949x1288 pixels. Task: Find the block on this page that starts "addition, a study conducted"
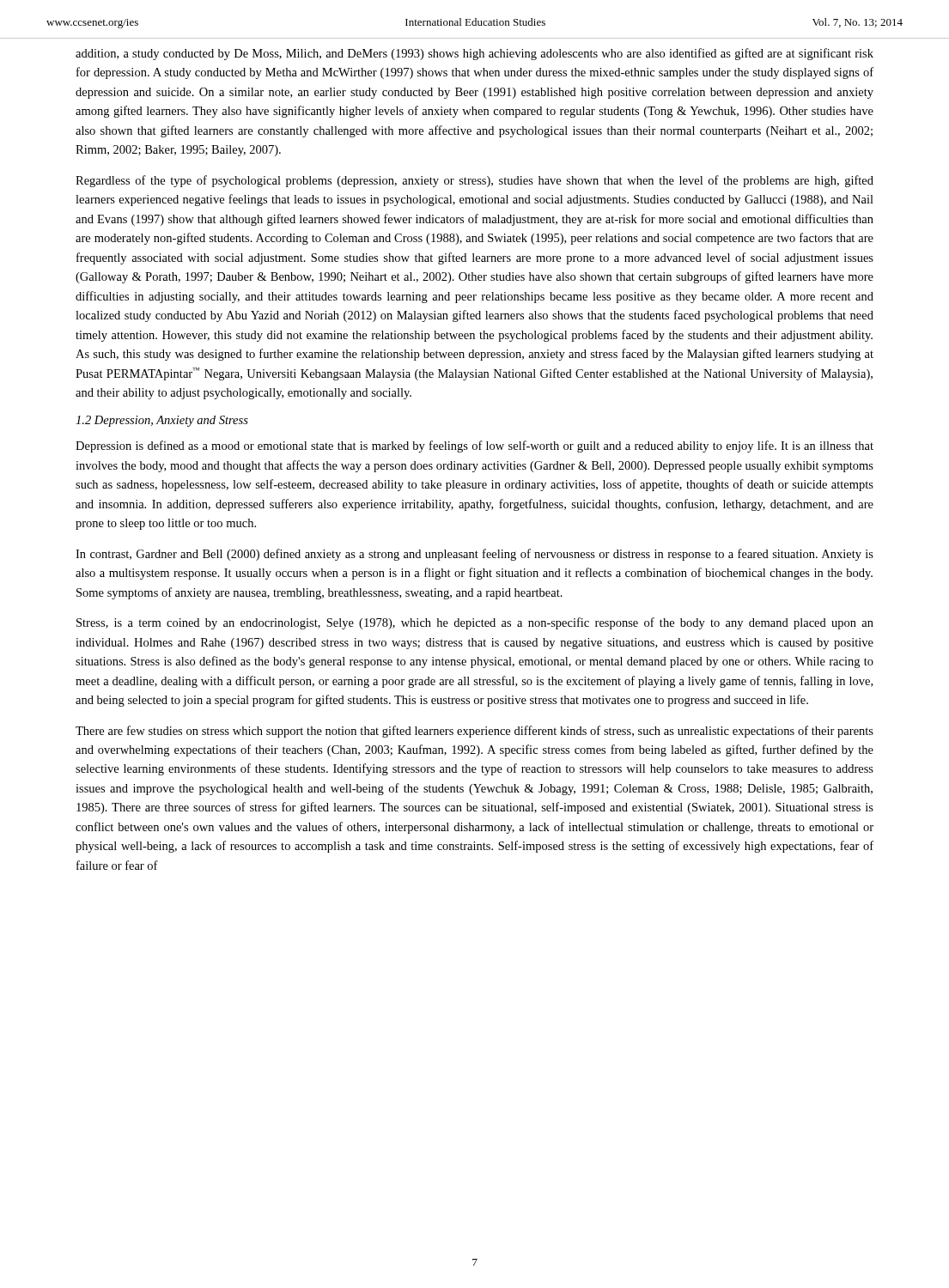point(474,101)
